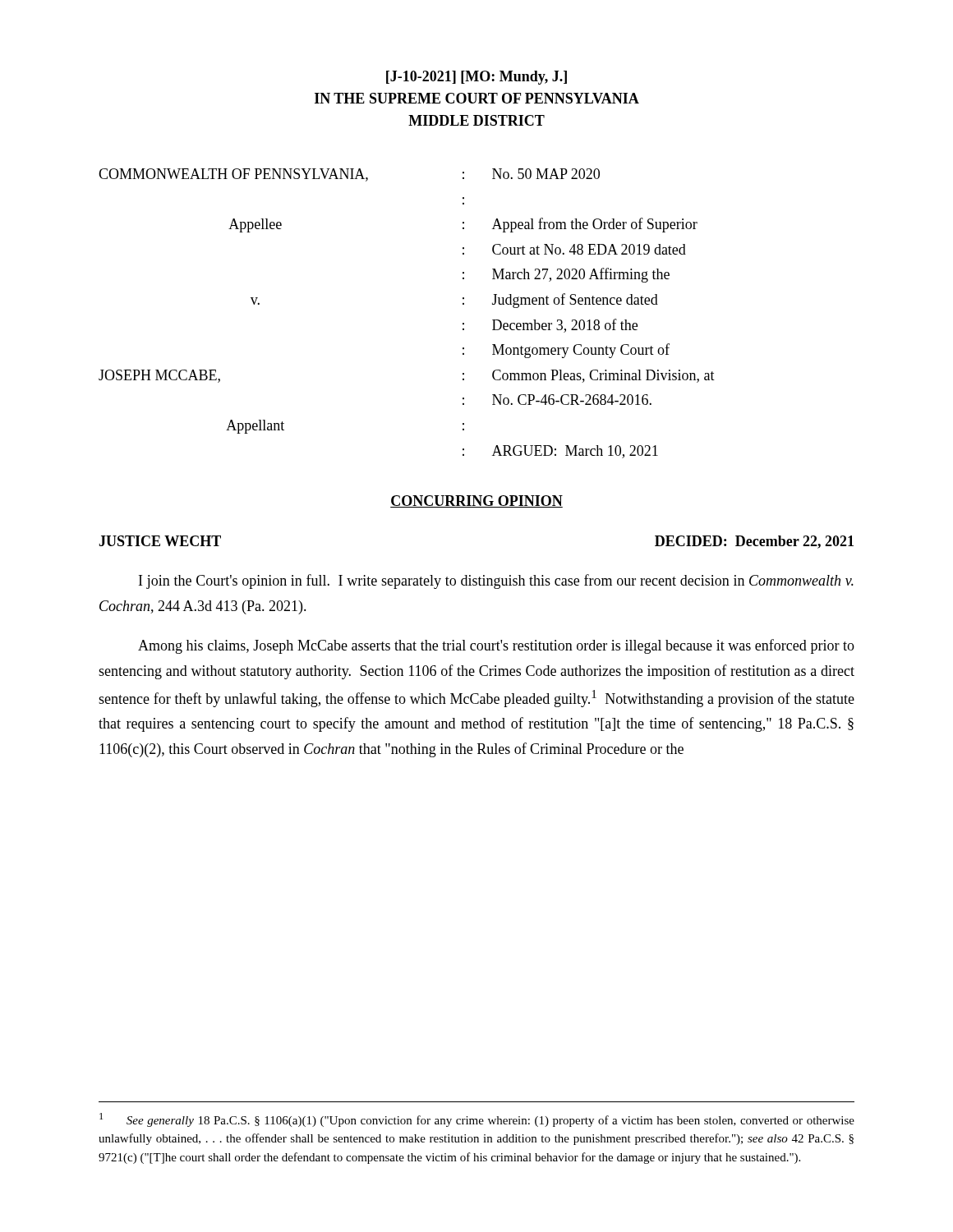Click on the text block with the text "JUSTICE WECHT DECIDED: December 22,"
Image resolution: width=953 pixels, height=1232 pixels.
(155, 542)
